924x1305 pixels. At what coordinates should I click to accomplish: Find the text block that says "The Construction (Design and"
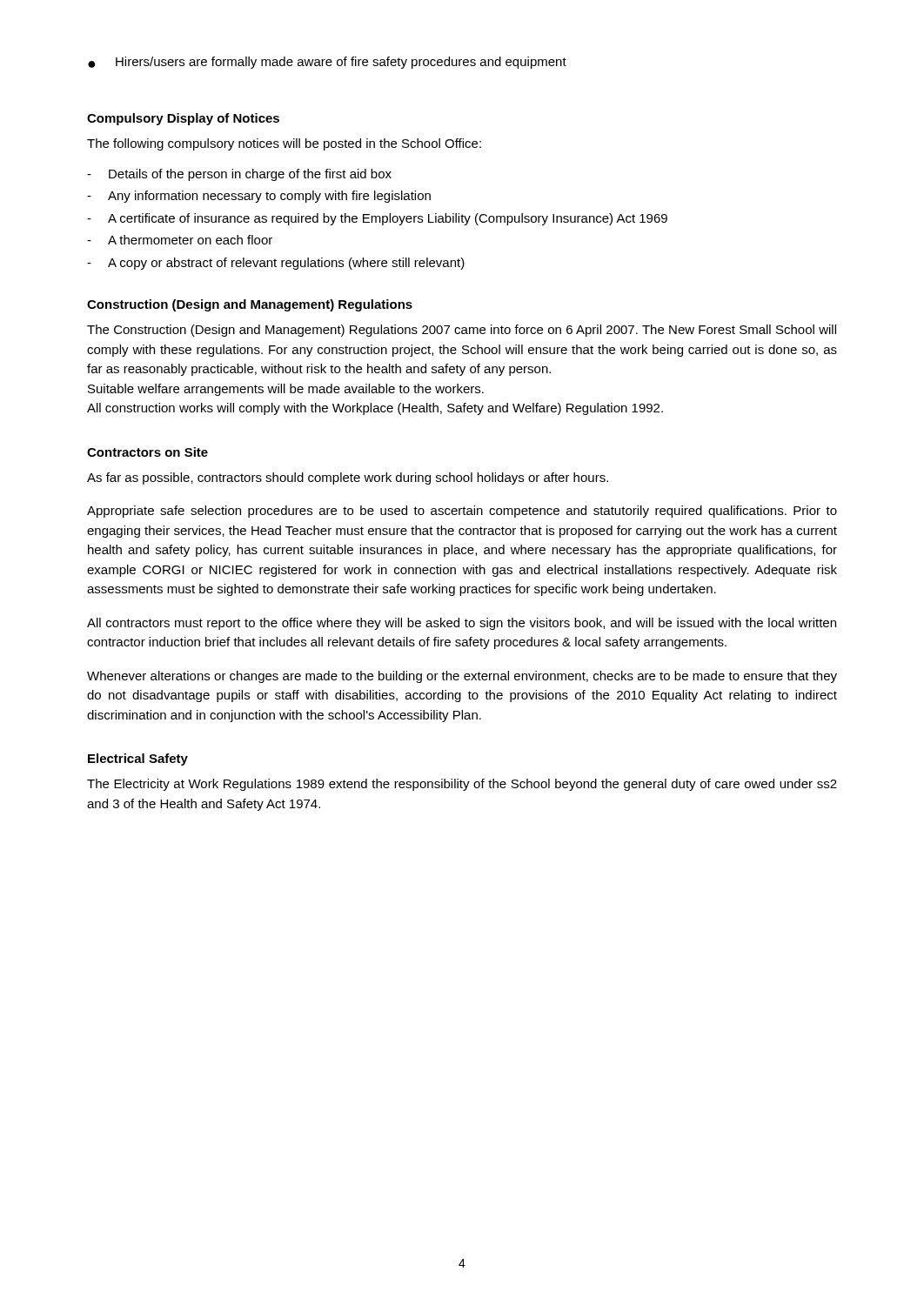(462, 369)
